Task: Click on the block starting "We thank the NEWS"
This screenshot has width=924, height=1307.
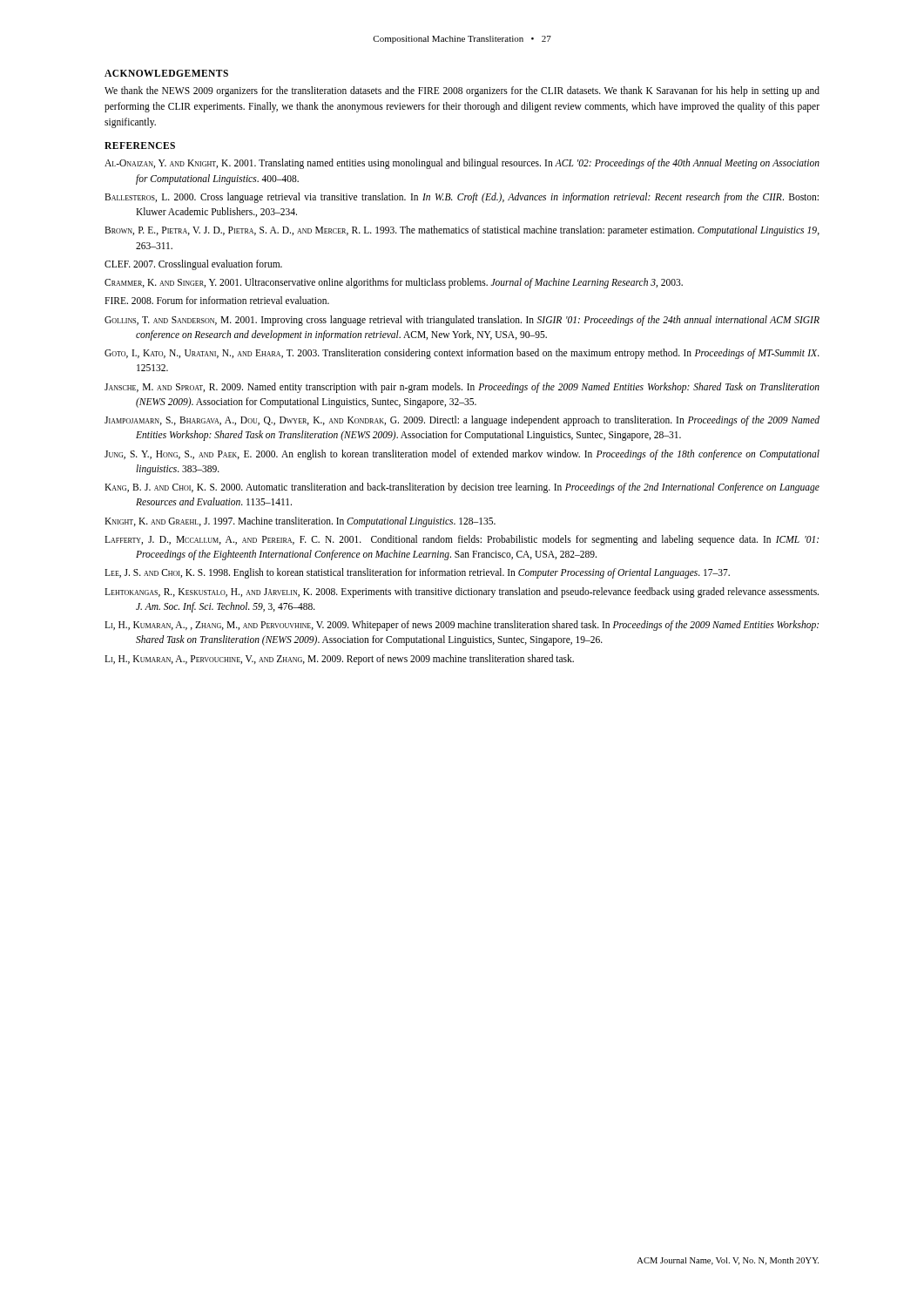Action: click(462, 106)
